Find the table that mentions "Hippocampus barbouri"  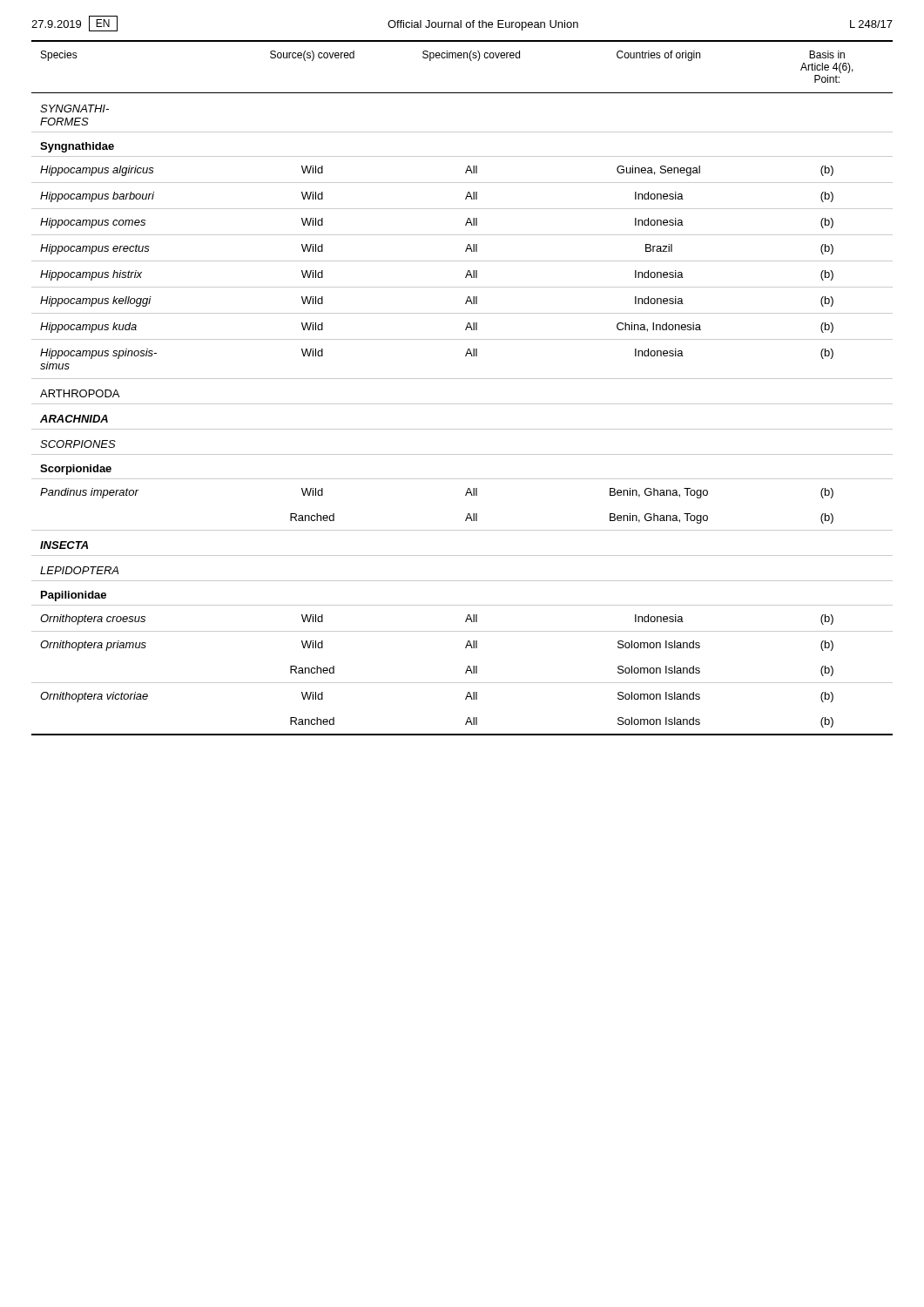click(x=462, y=388)
